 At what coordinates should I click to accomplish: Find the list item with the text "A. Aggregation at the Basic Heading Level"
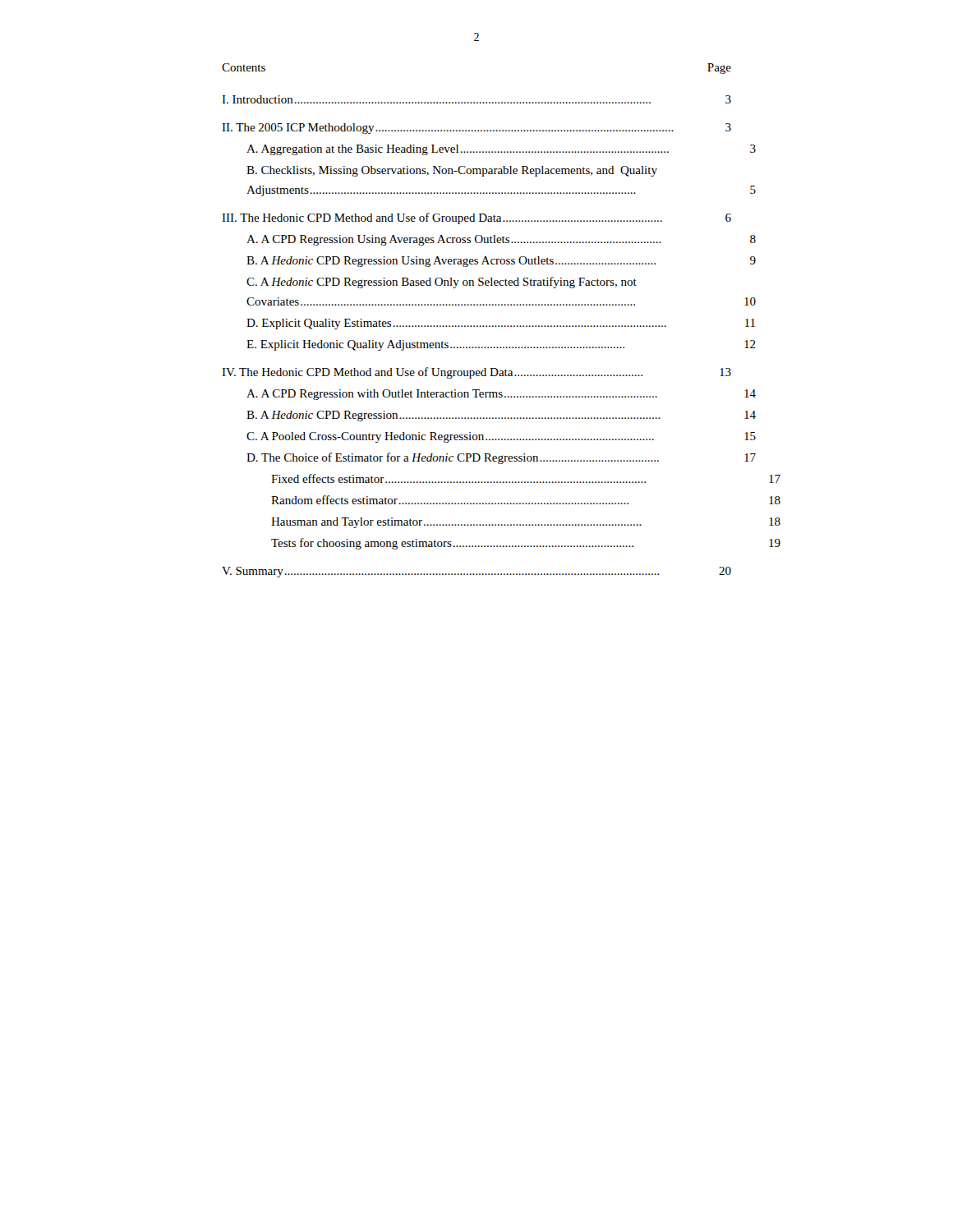(501, 149)
